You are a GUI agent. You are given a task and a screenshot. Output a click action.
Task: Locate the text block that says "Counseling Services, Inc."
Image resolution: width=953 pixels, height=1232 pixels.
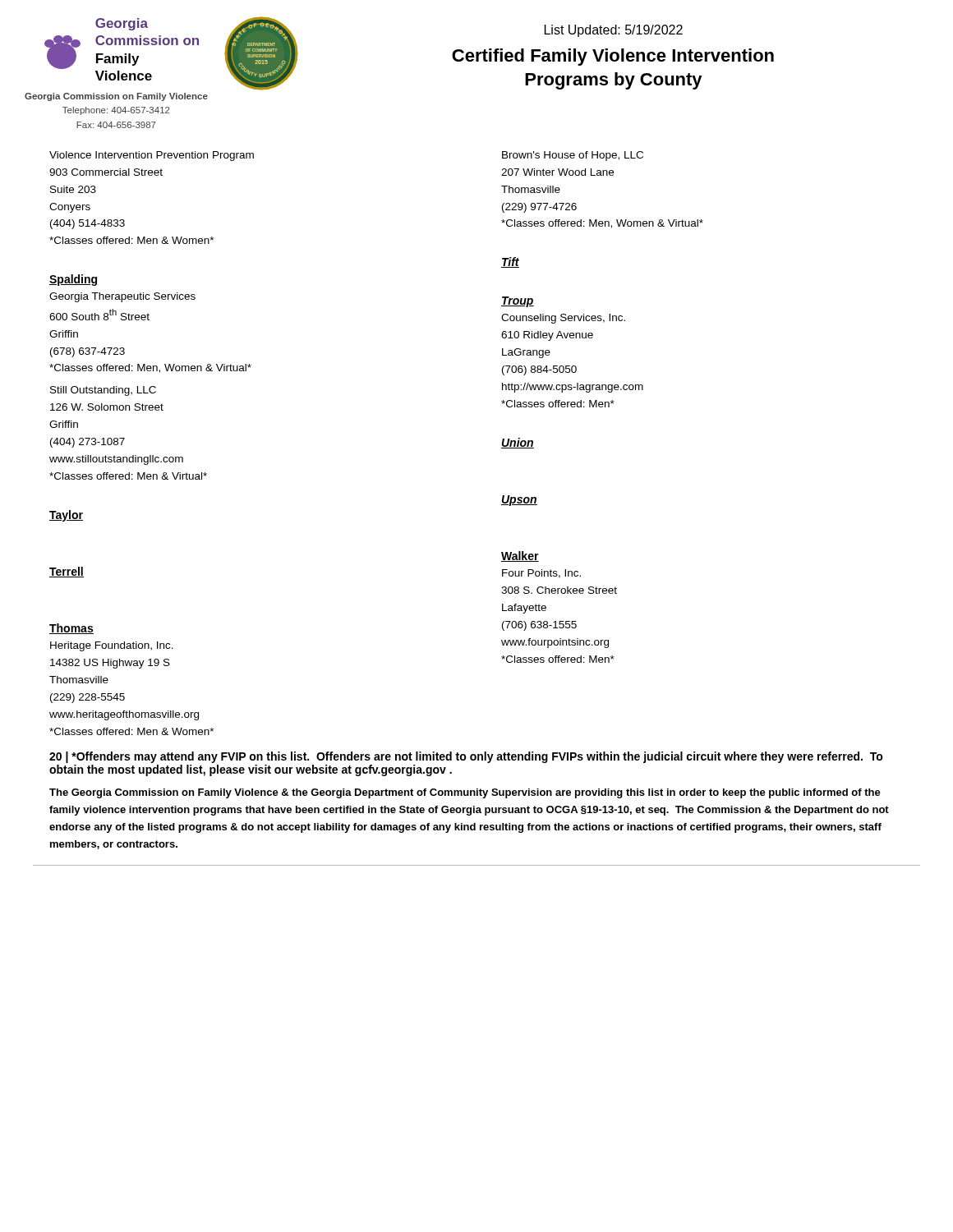pos(563,319)
